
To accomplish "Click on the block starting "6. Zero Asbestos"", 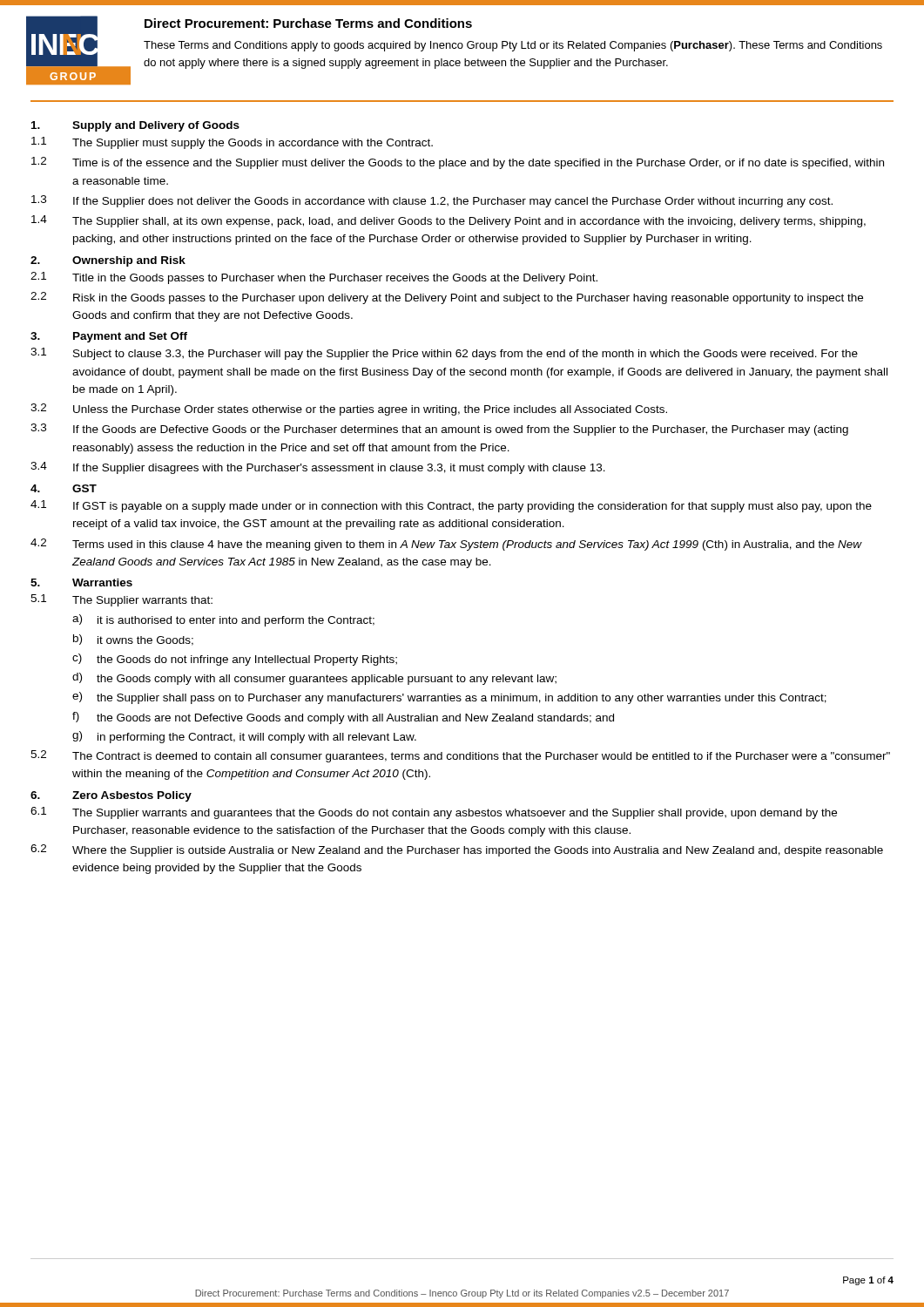I will point(111,795).
